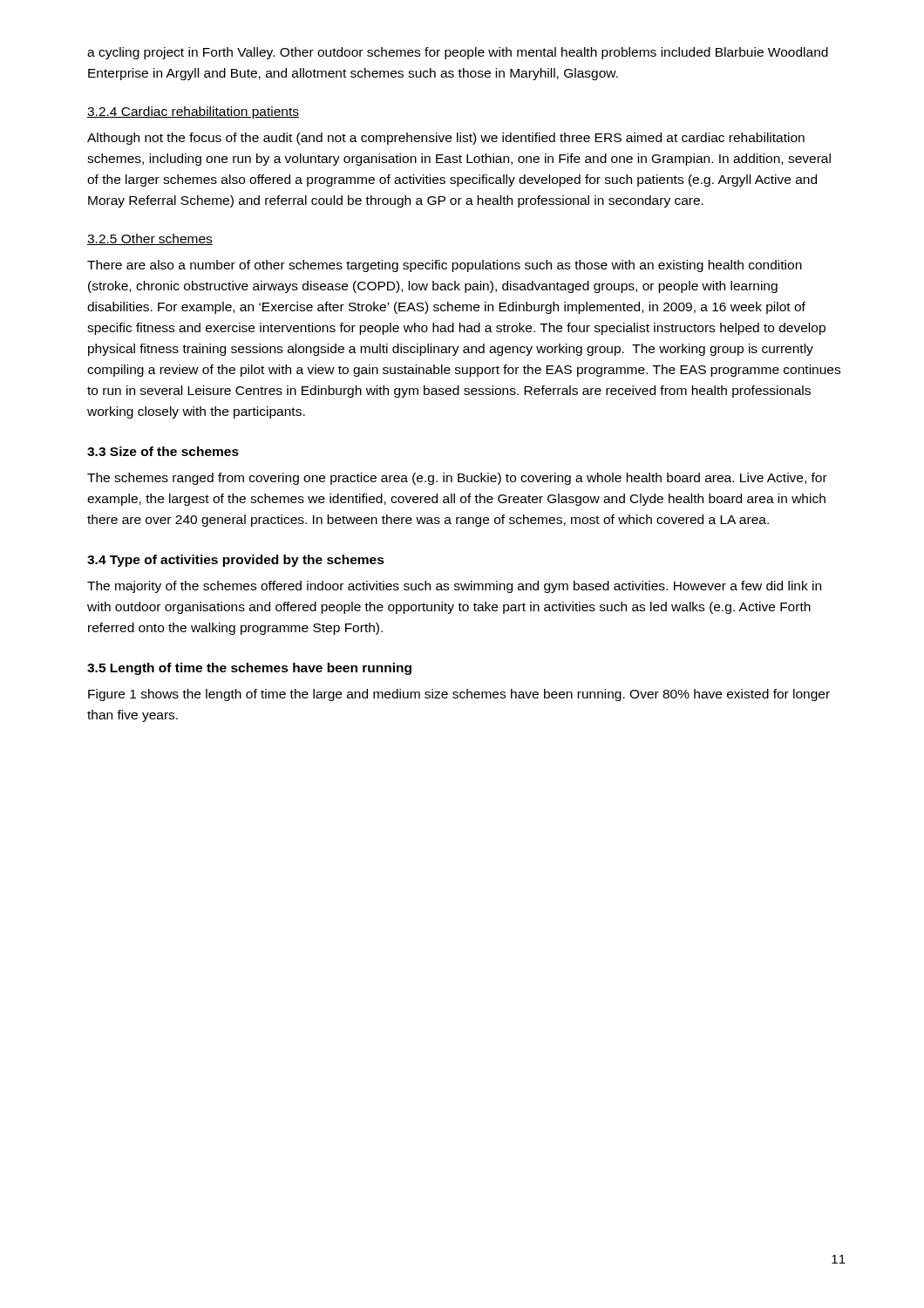Select the text block with the text "The majority of the schemes offered indoor activities"
The image size is (924, 1308).
[455, 607]
